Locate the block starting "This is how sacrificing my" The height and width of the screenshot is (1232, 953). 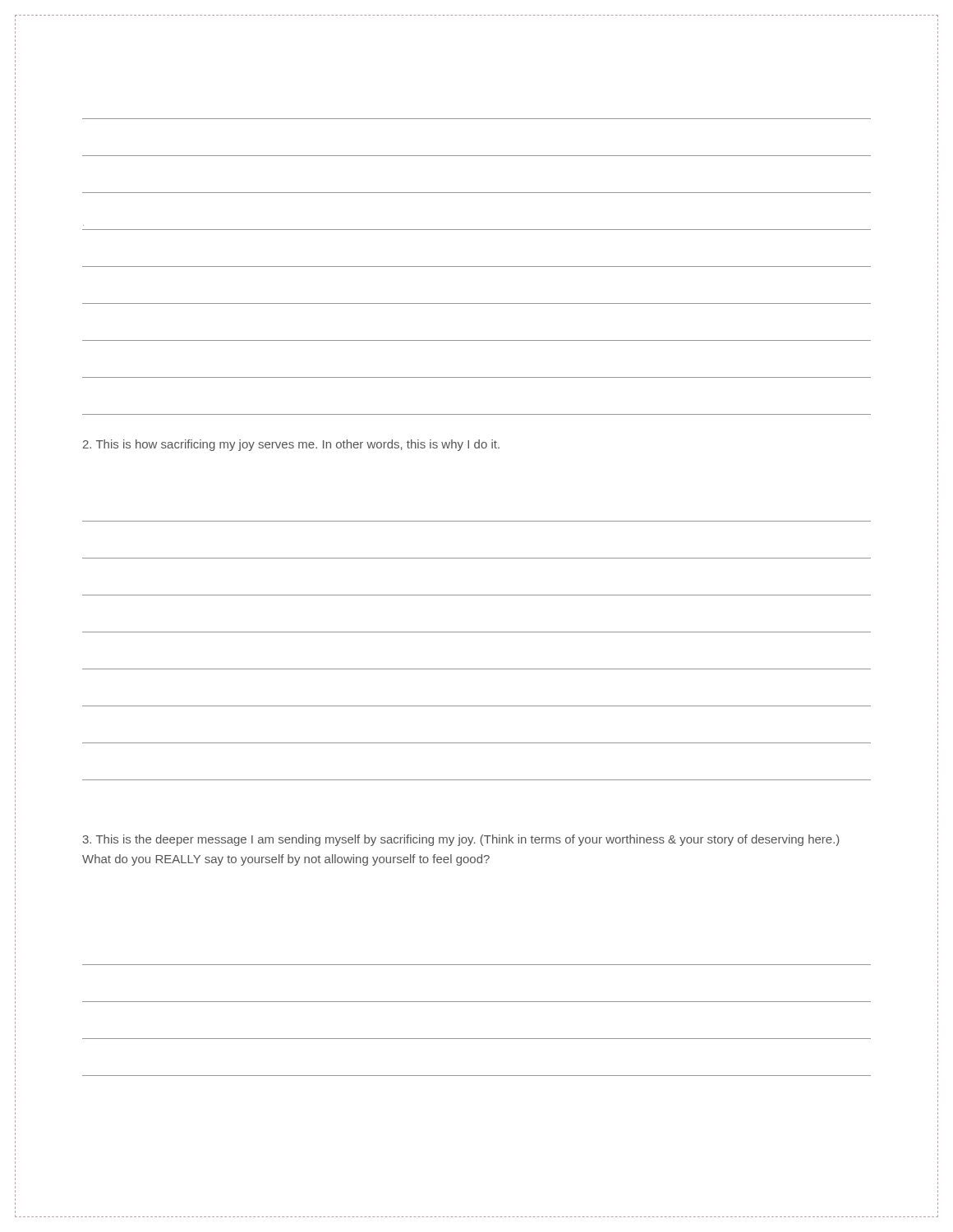pyautogui.click(x=291, y=444)
